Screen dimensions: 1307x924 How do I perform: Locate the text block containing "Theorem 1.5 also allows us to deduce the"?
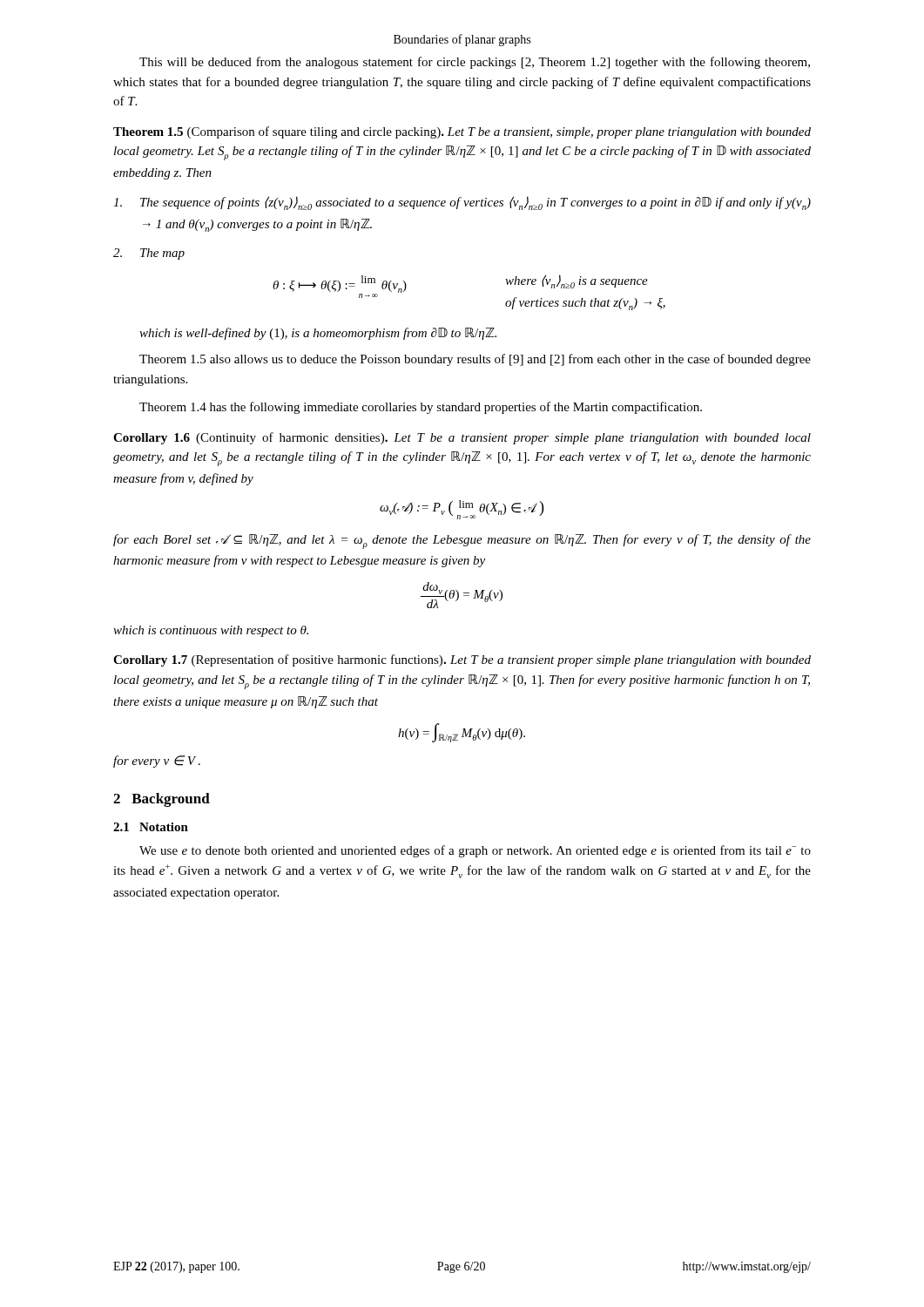click(x=462, y=369)
